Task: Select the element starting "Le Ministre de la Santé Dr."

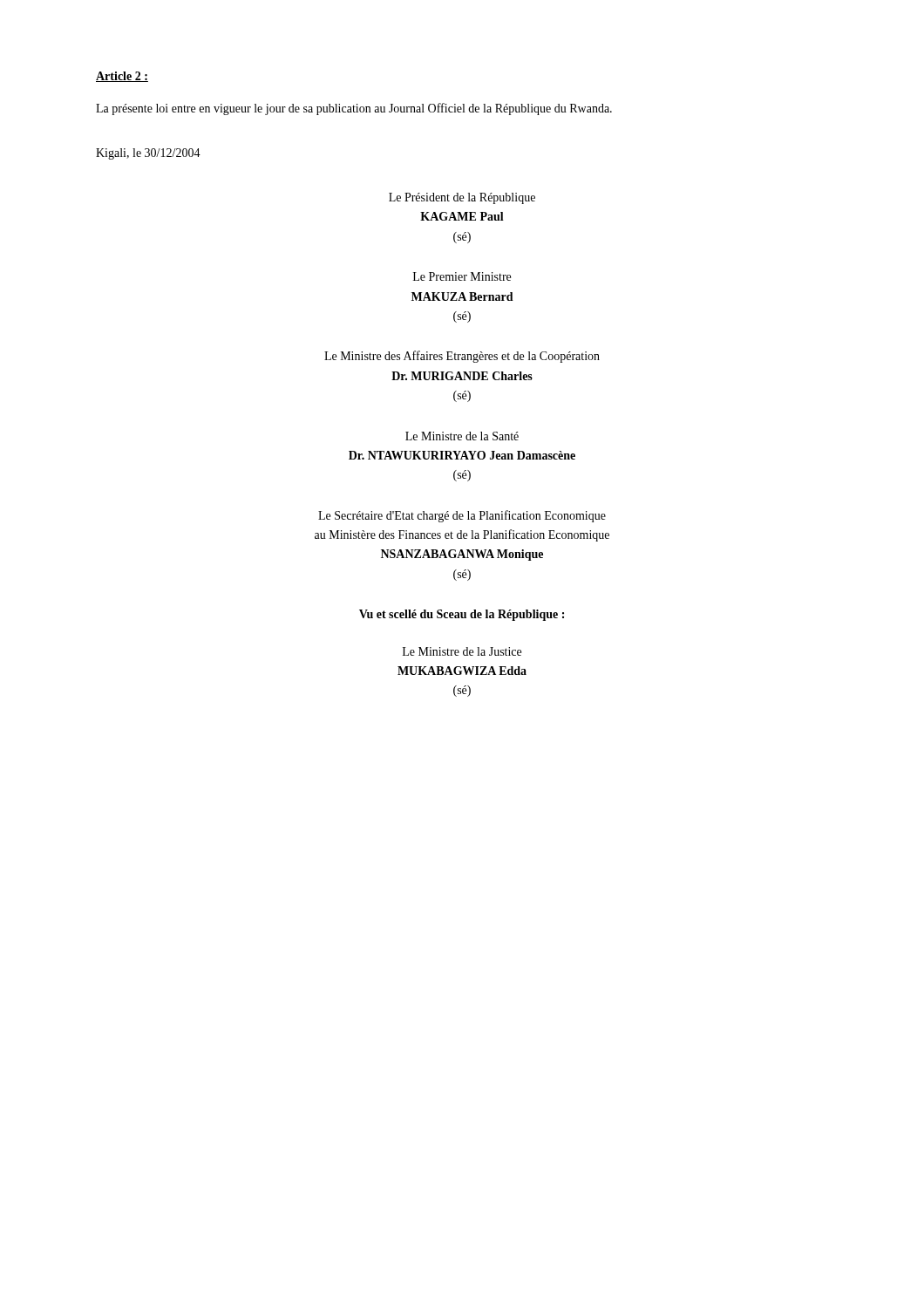Action: 462,456
